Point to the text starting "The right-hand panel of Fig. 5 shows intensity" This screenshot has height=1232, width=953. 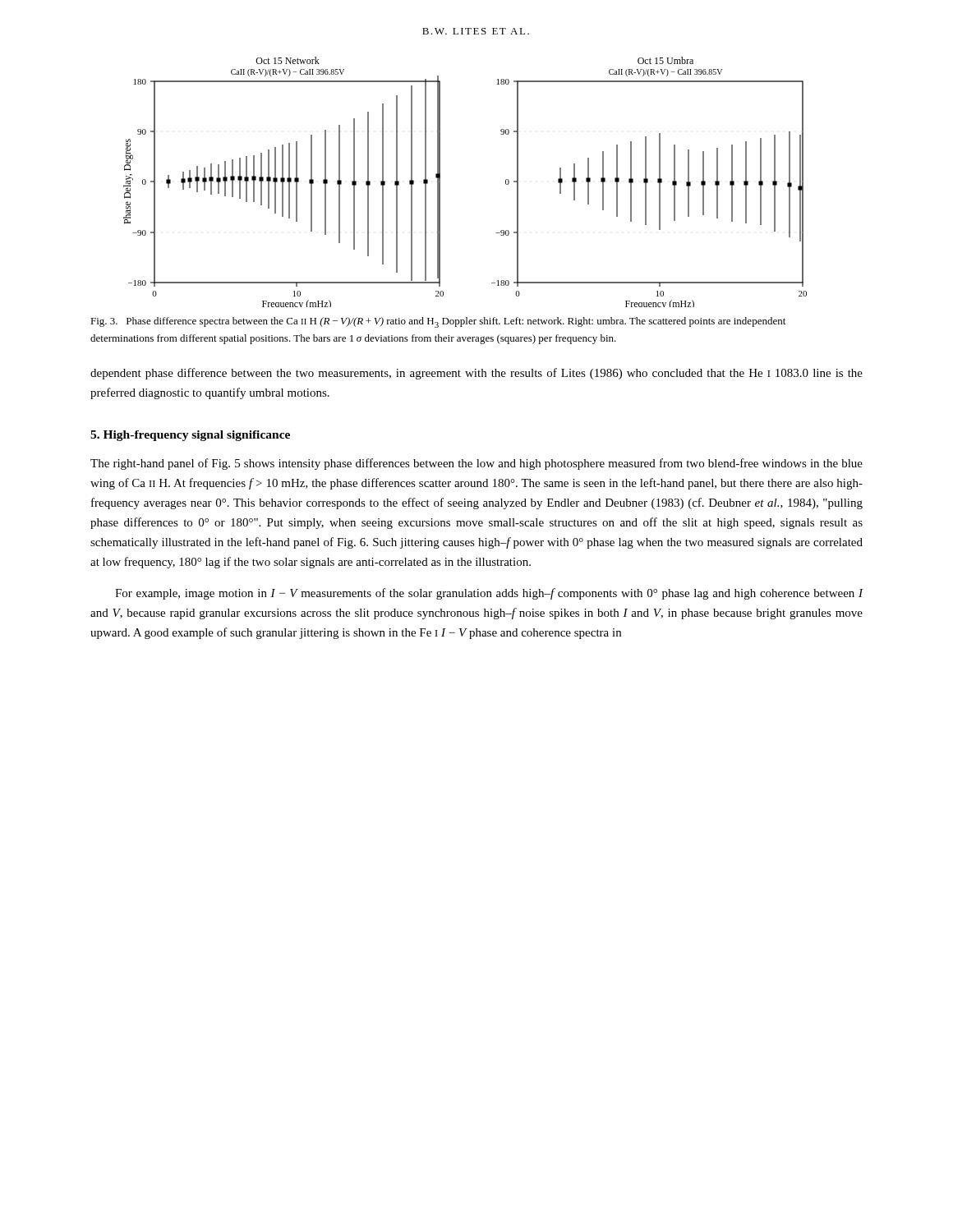476,513
